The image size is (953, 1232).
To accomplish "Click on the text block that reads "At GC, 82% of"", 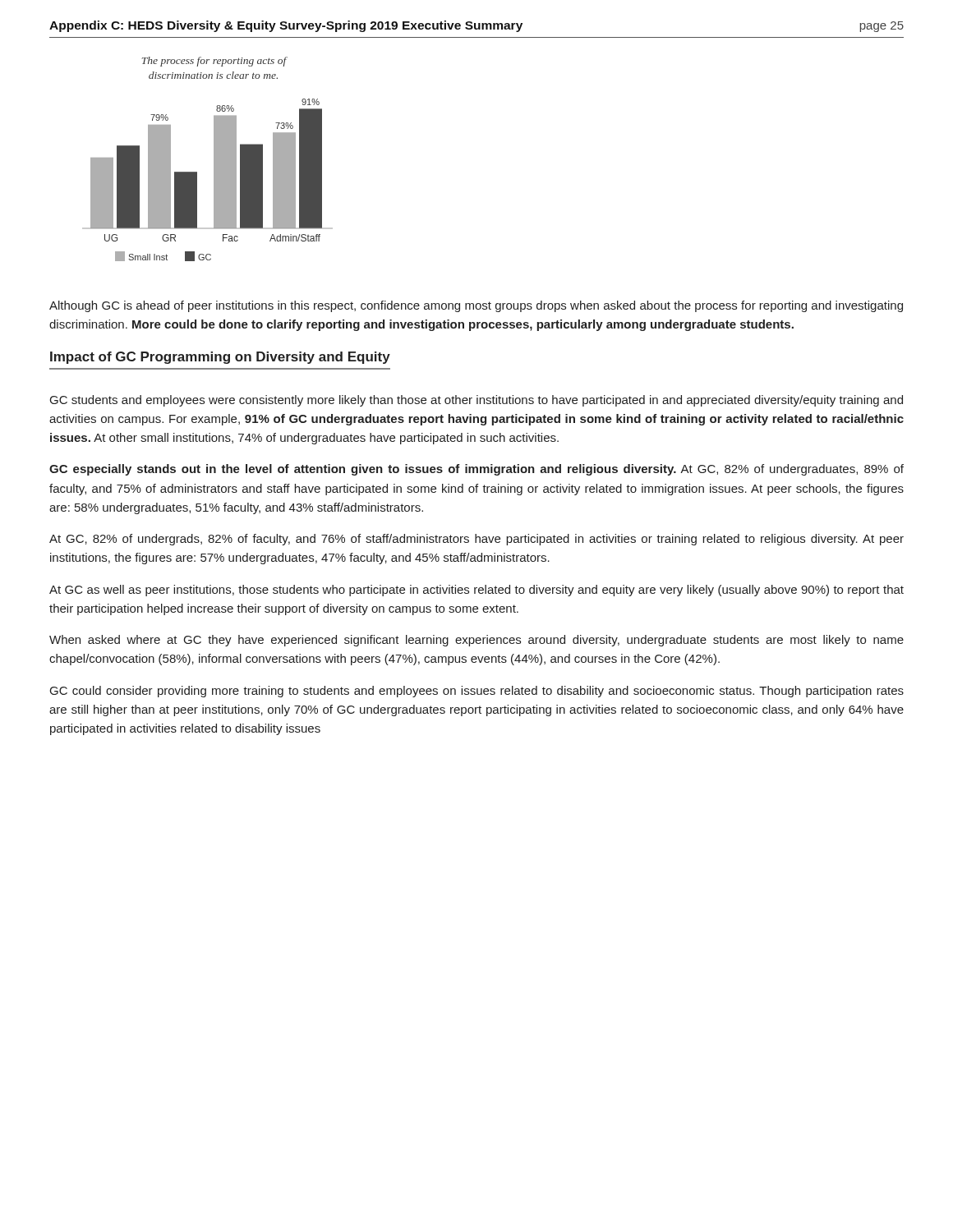I will 476,548.
